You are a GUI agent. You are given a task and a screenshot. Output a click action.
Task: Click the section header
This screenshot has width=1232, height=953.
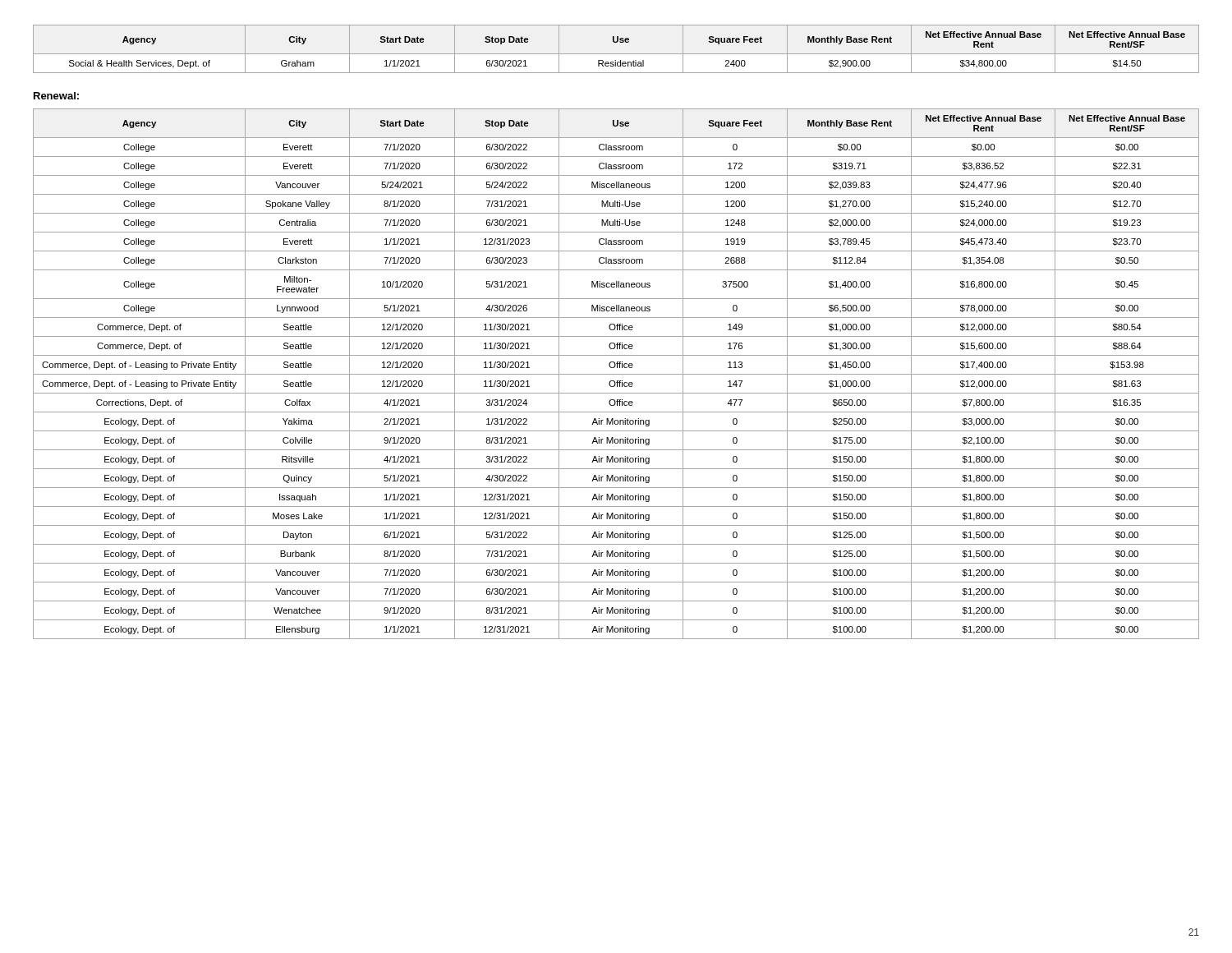56,96
